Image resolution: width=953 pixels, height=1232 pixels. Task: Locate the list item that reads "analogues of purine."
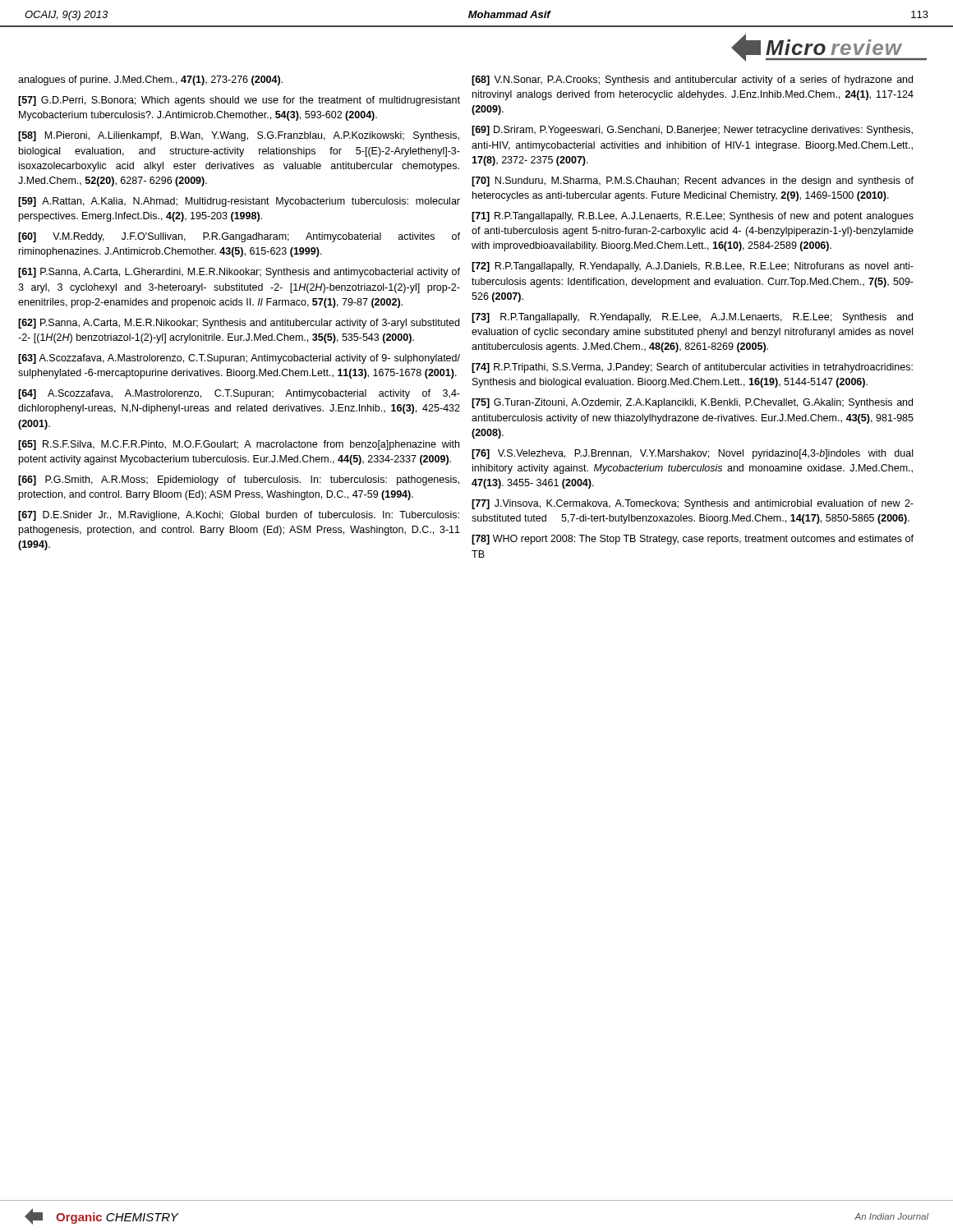coord(151,80)
